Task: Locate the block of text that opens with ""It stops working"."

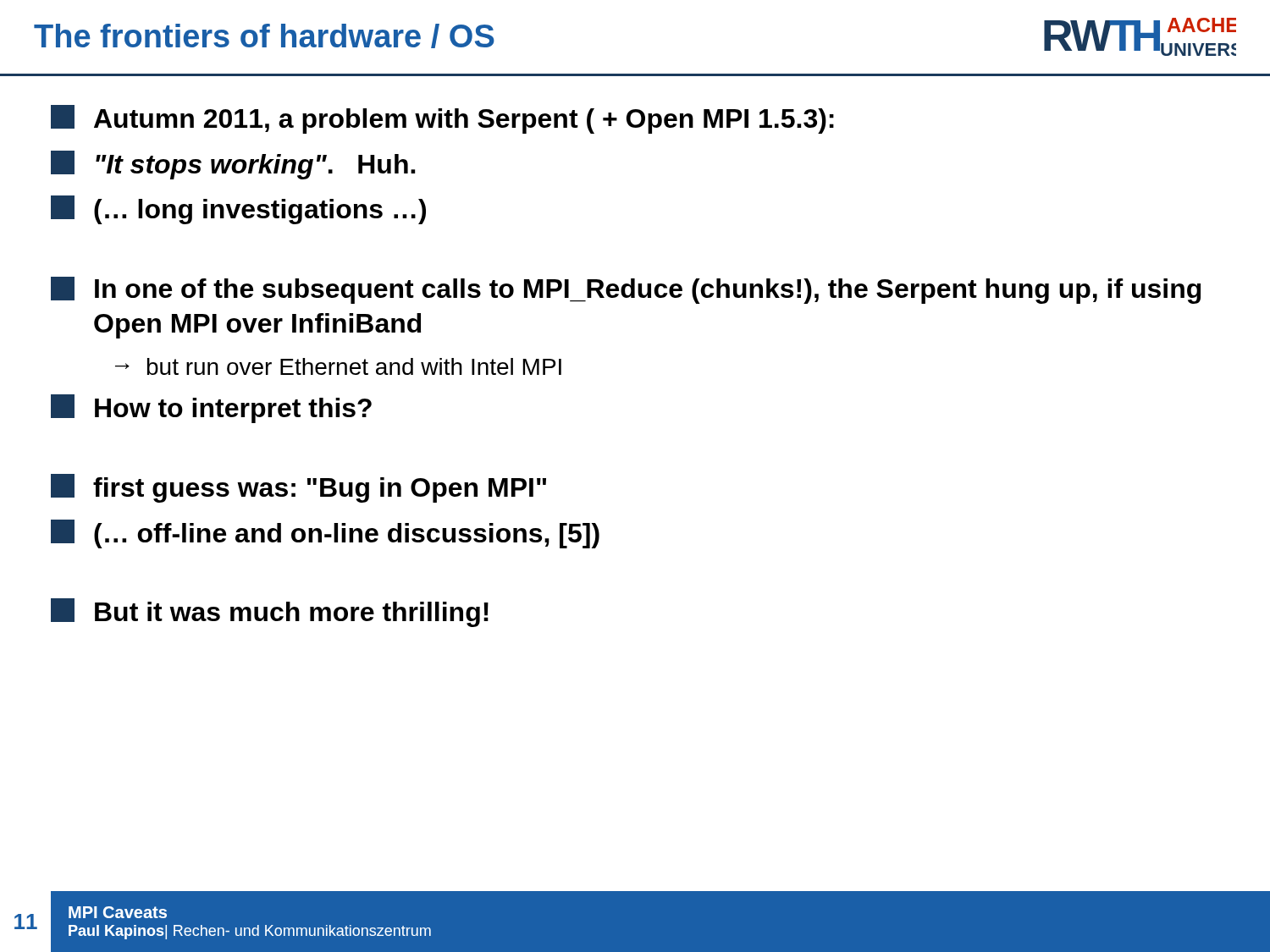Action: [x=234, y=165]
